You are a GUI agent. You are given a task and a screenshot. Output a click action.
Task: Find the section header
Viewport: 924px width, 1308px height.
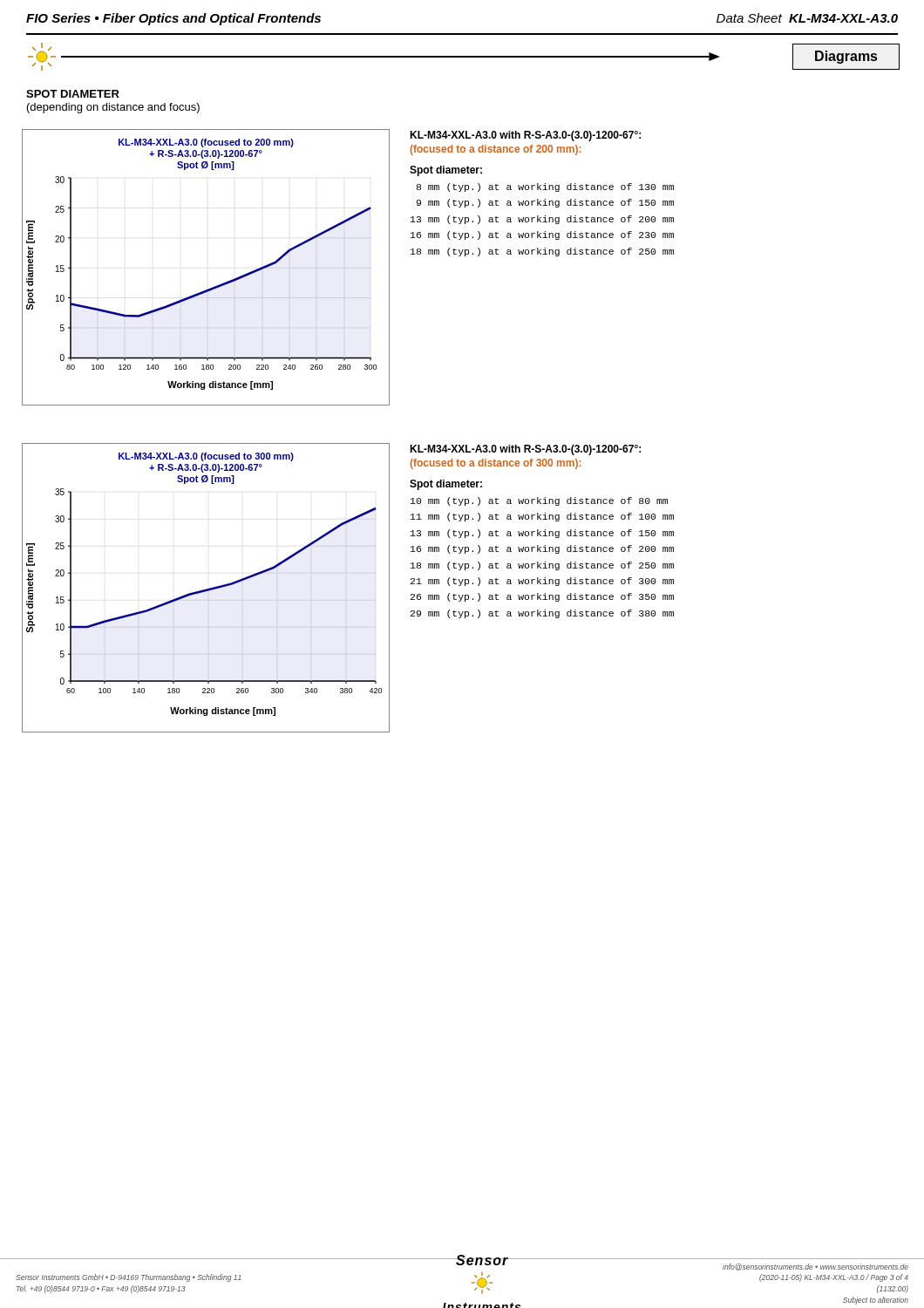[846, 56]
